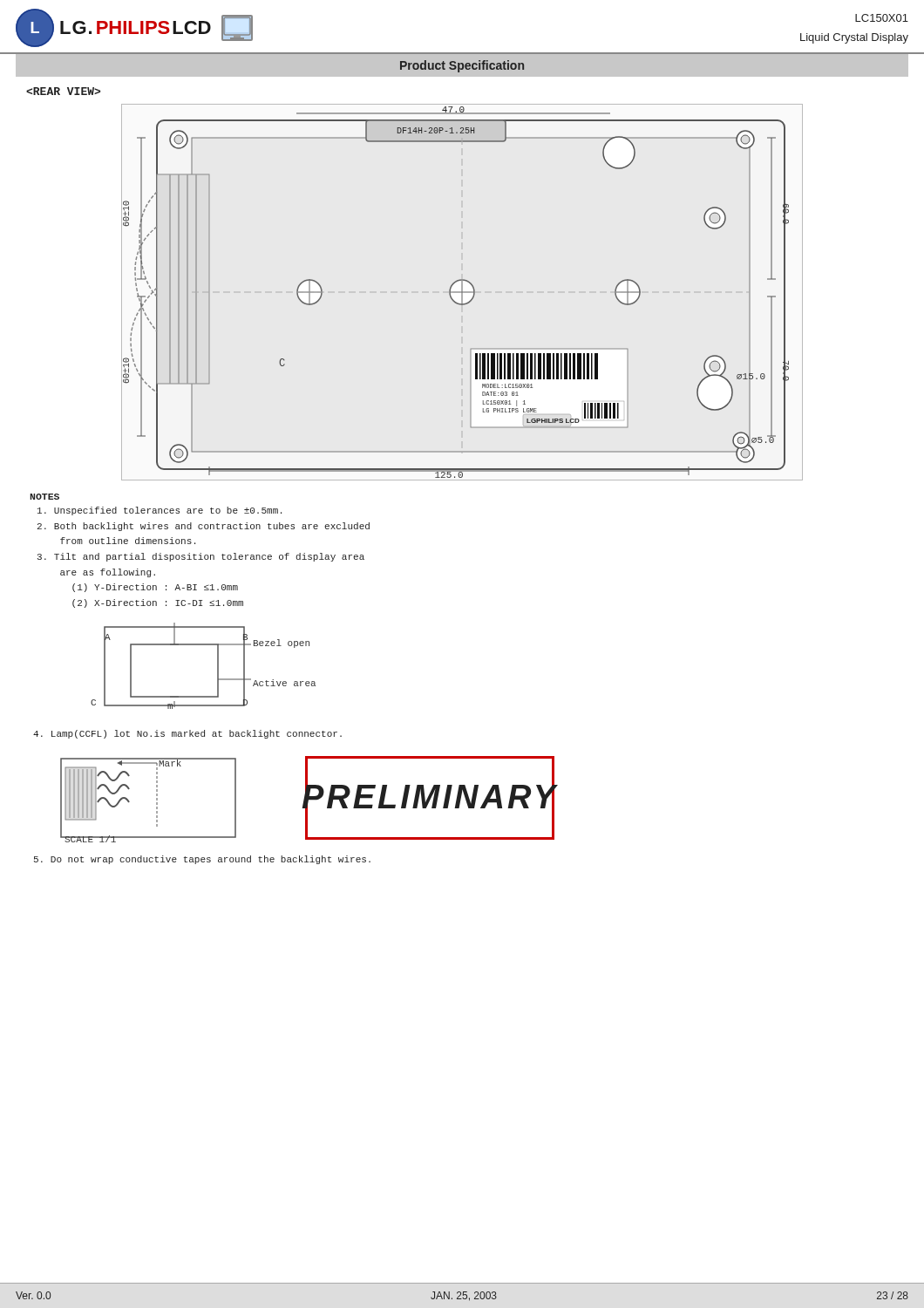Click the passage that begins "3. Tilt and partial disposition tolerance of display"
This screenshot has width=924, height=1308.
[201, 580]
